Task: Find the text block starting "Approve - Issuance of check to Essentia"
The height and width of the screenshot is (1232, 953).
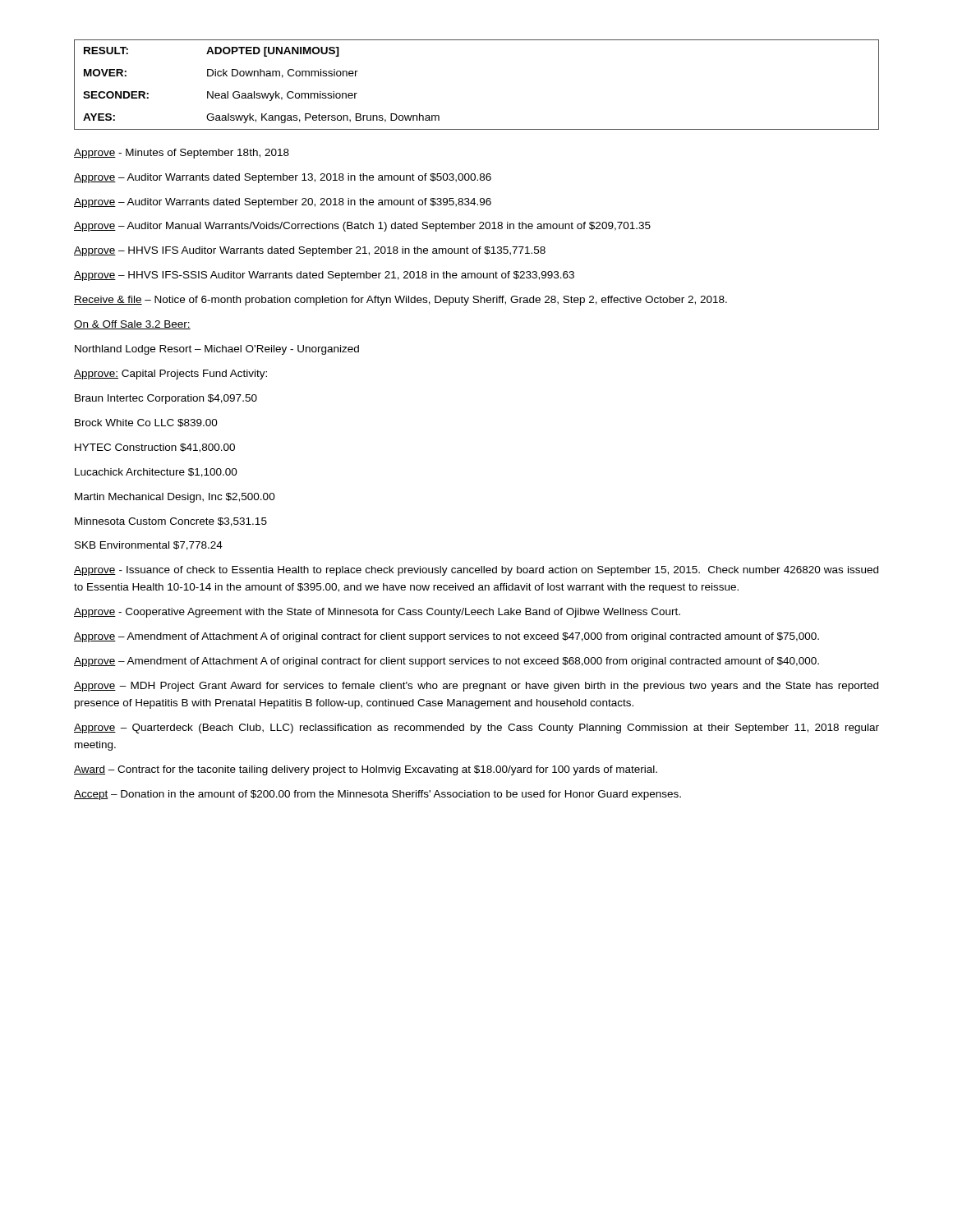Action: click(x=476, y=578)
